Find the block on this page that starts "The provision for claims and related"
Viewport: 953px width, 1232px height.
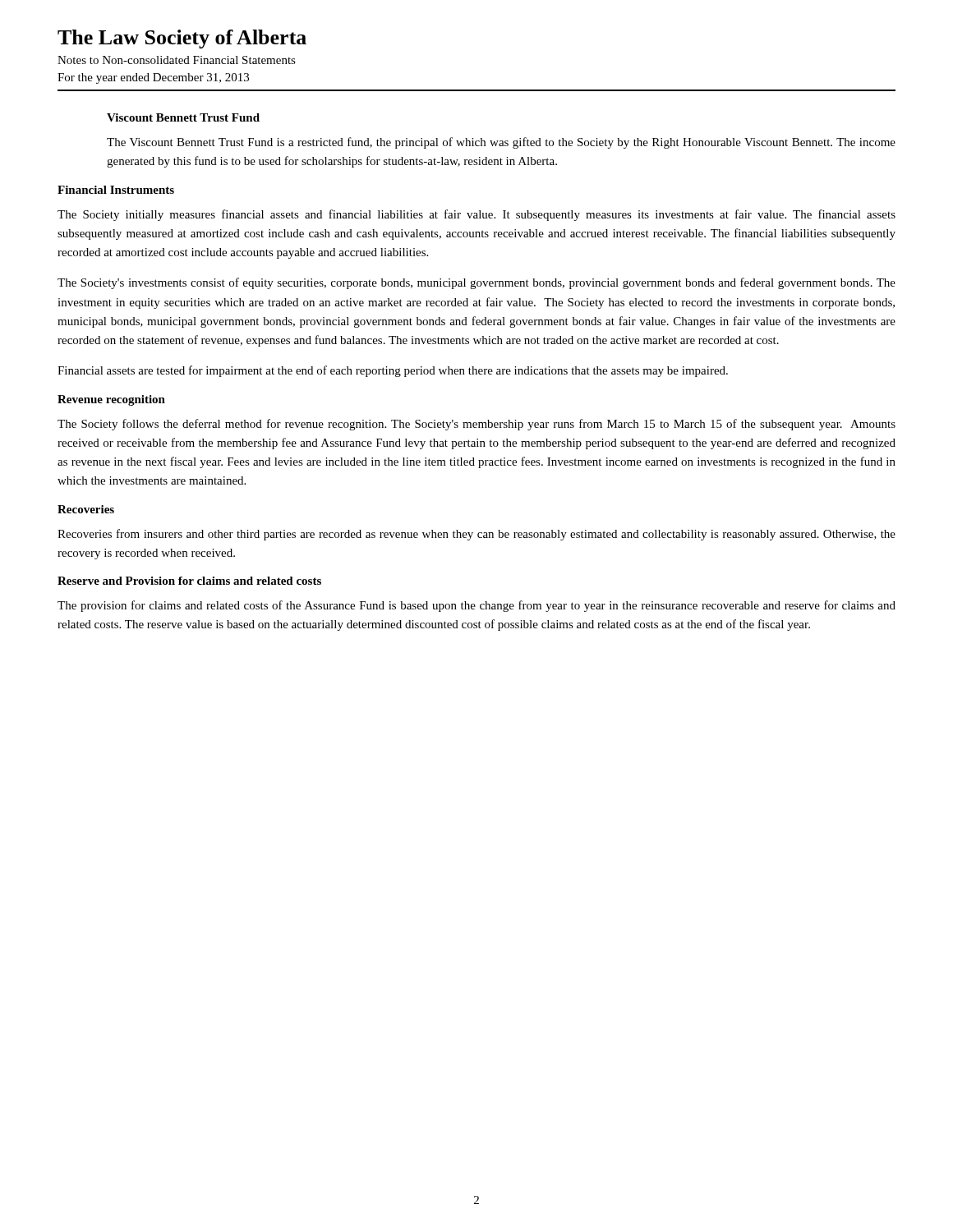click(x=476, y=615)
